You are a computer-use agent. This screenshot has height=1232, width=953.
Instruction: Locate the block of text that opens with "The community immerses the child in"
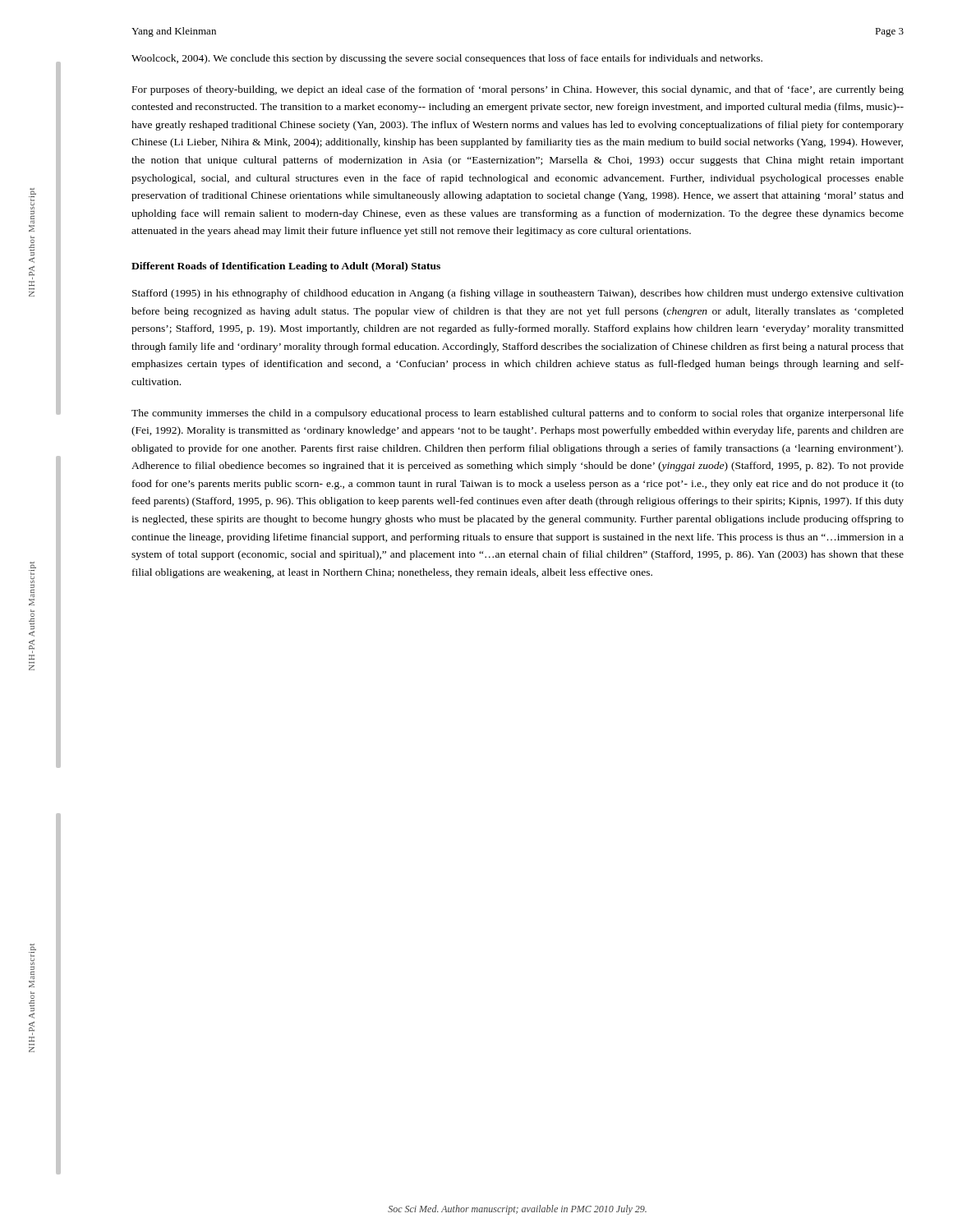(x=518, y=492)
